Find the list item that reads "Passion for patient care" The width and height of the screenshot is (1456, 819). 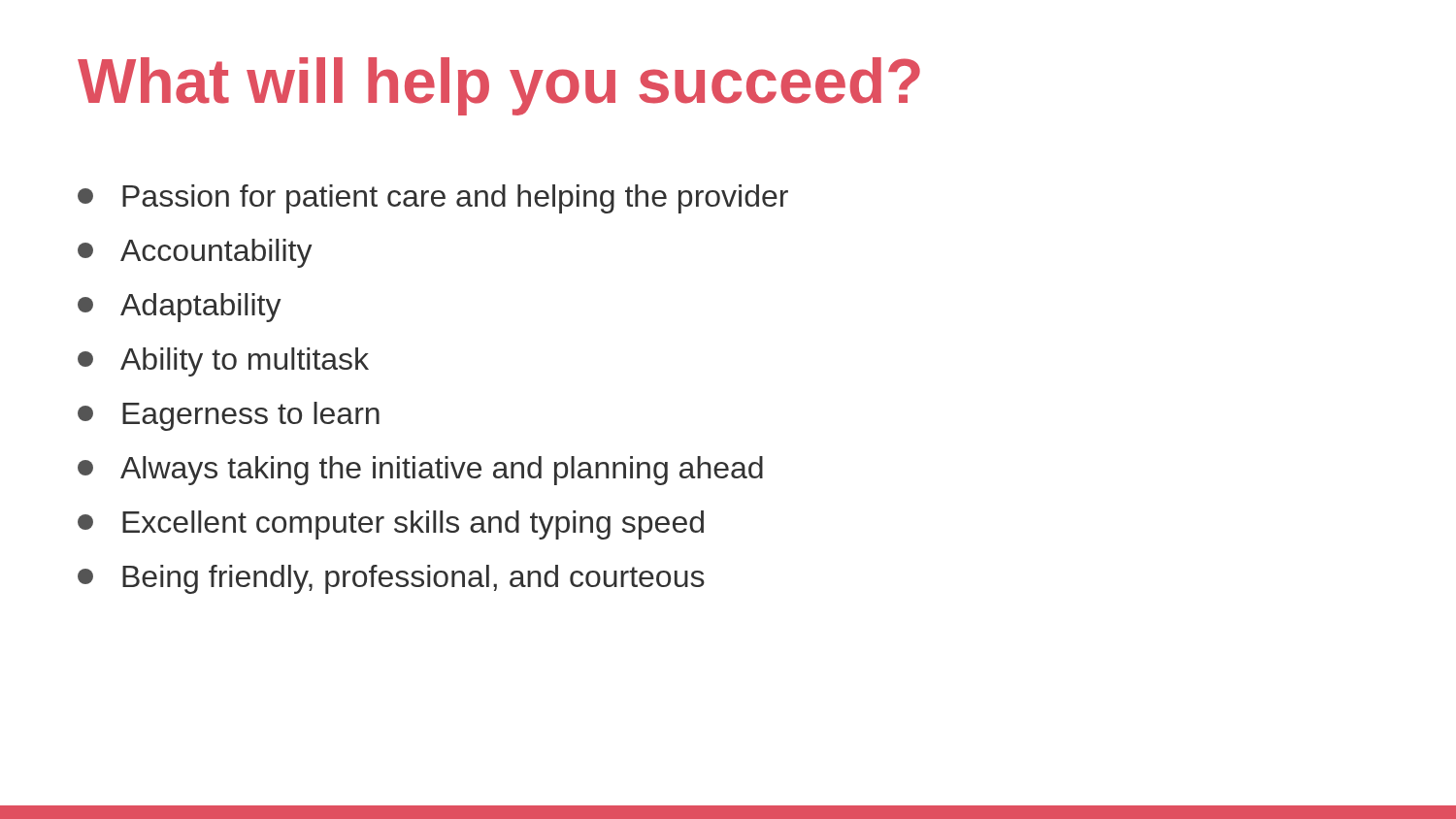[433, 196]
